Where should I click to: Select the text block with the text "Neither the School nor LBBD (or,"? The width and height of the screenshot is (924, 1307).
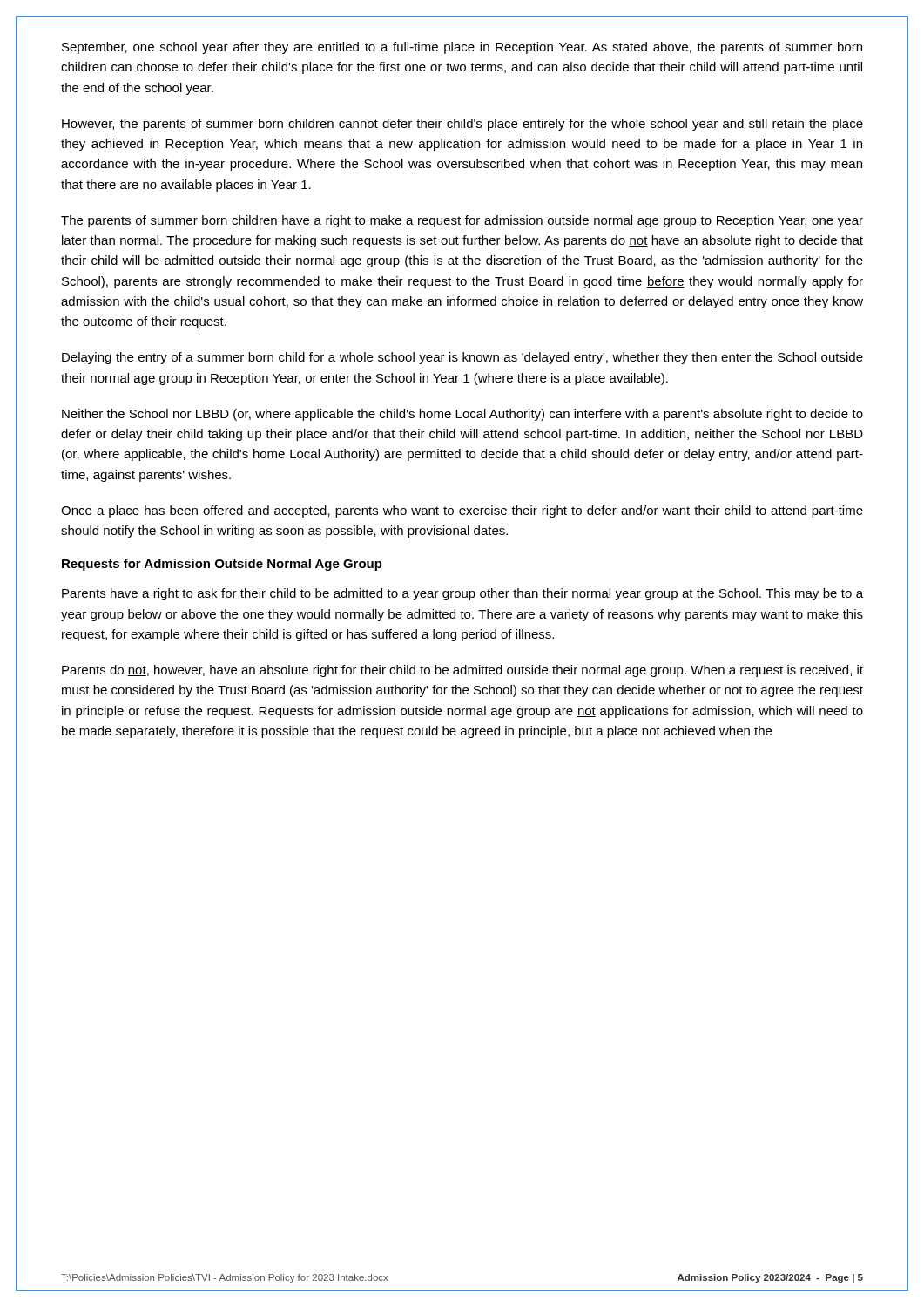click(x=462, y=444)
